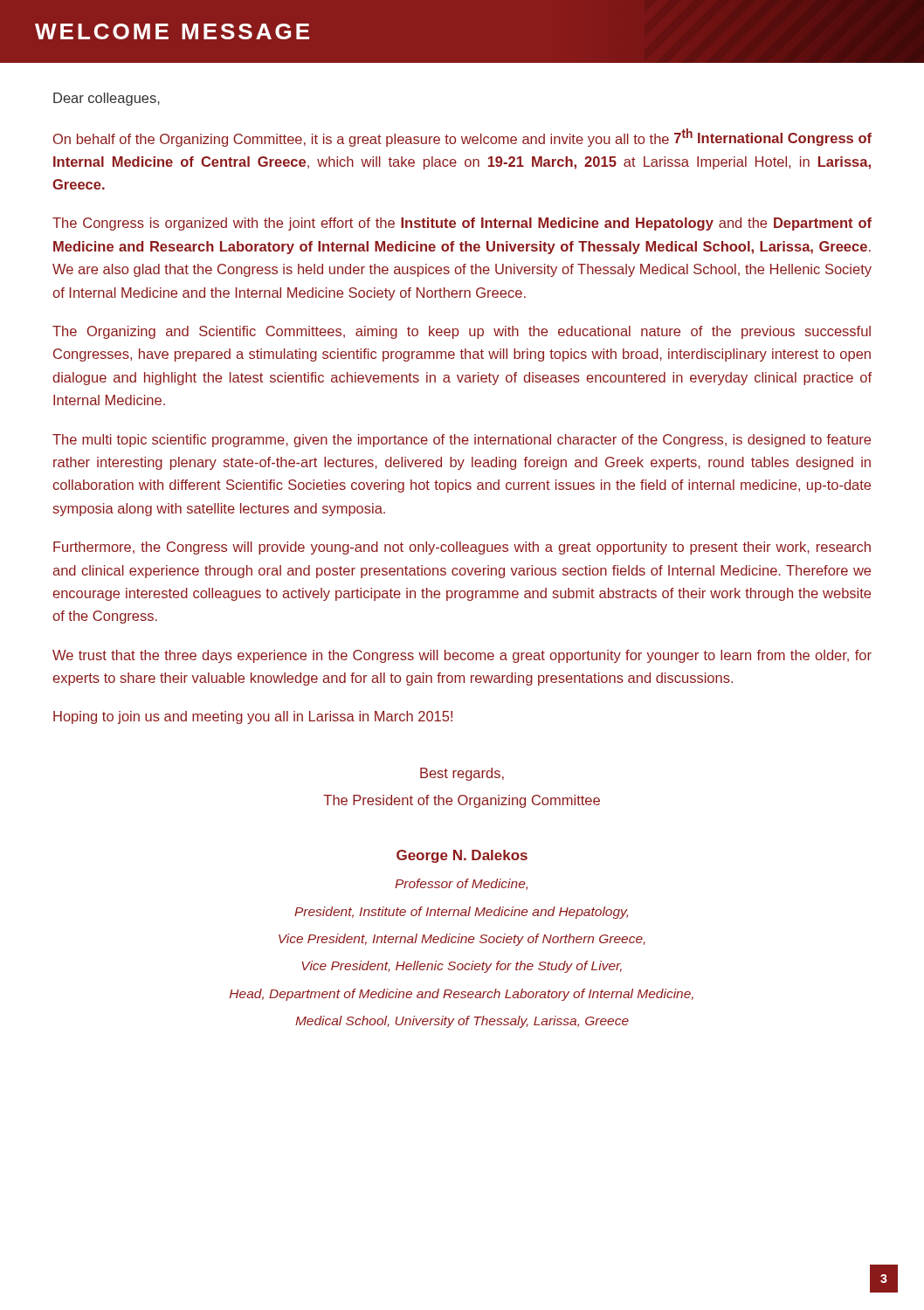Find the block on this page that starts "The Organizing and Scientific Committees, aiming"
Viewport: 924px width, 1310px height.
[462, 366]
